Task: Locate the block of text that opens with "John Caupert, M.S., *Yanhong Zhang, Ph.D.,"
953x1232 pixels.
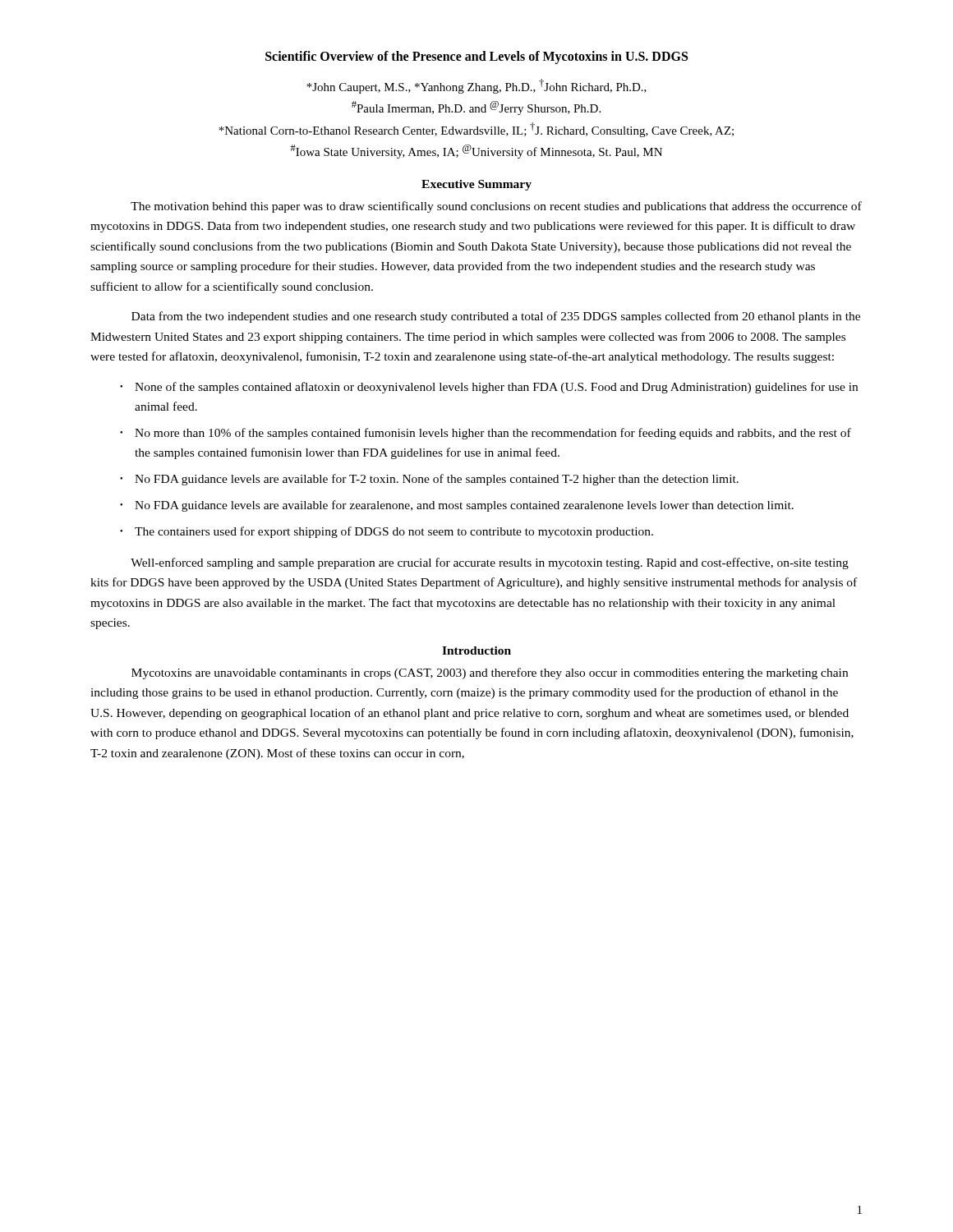Action: click(x=476, y=118)
